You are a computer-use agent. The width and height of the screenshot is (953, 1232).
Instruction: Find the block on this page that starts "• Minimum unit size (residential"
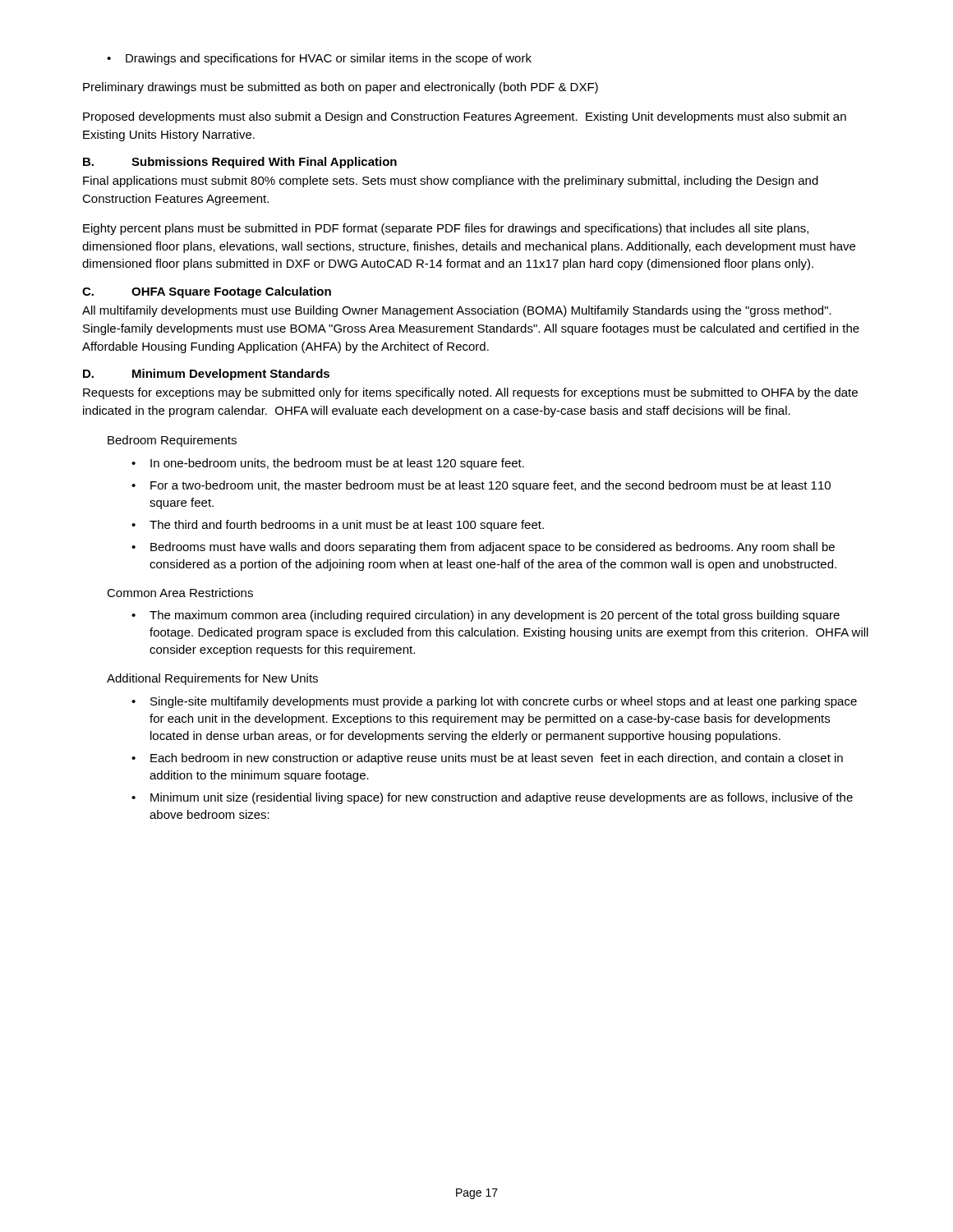(501, 806)
